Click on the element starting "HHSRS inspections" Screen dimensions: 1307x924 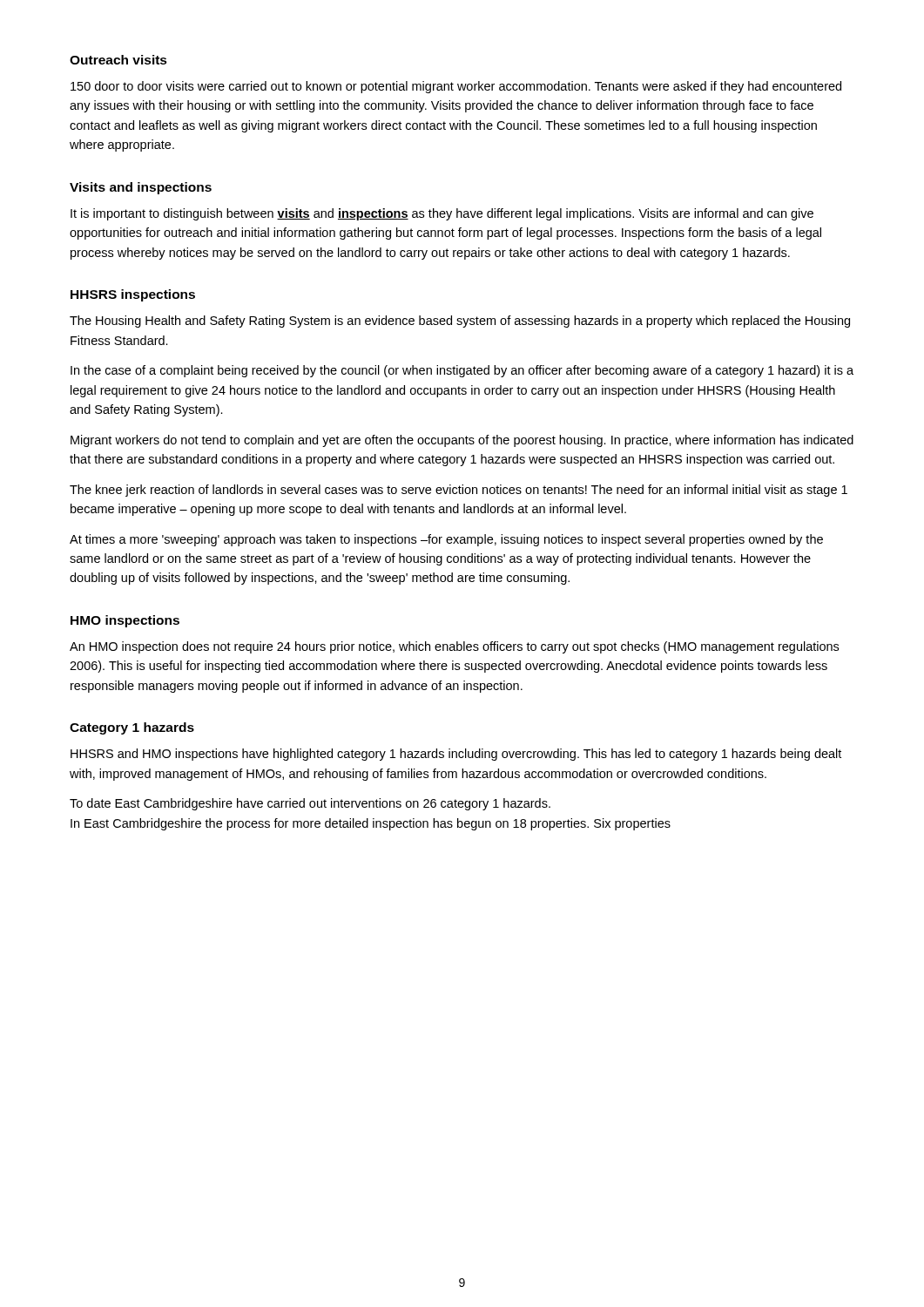[133, 294]
